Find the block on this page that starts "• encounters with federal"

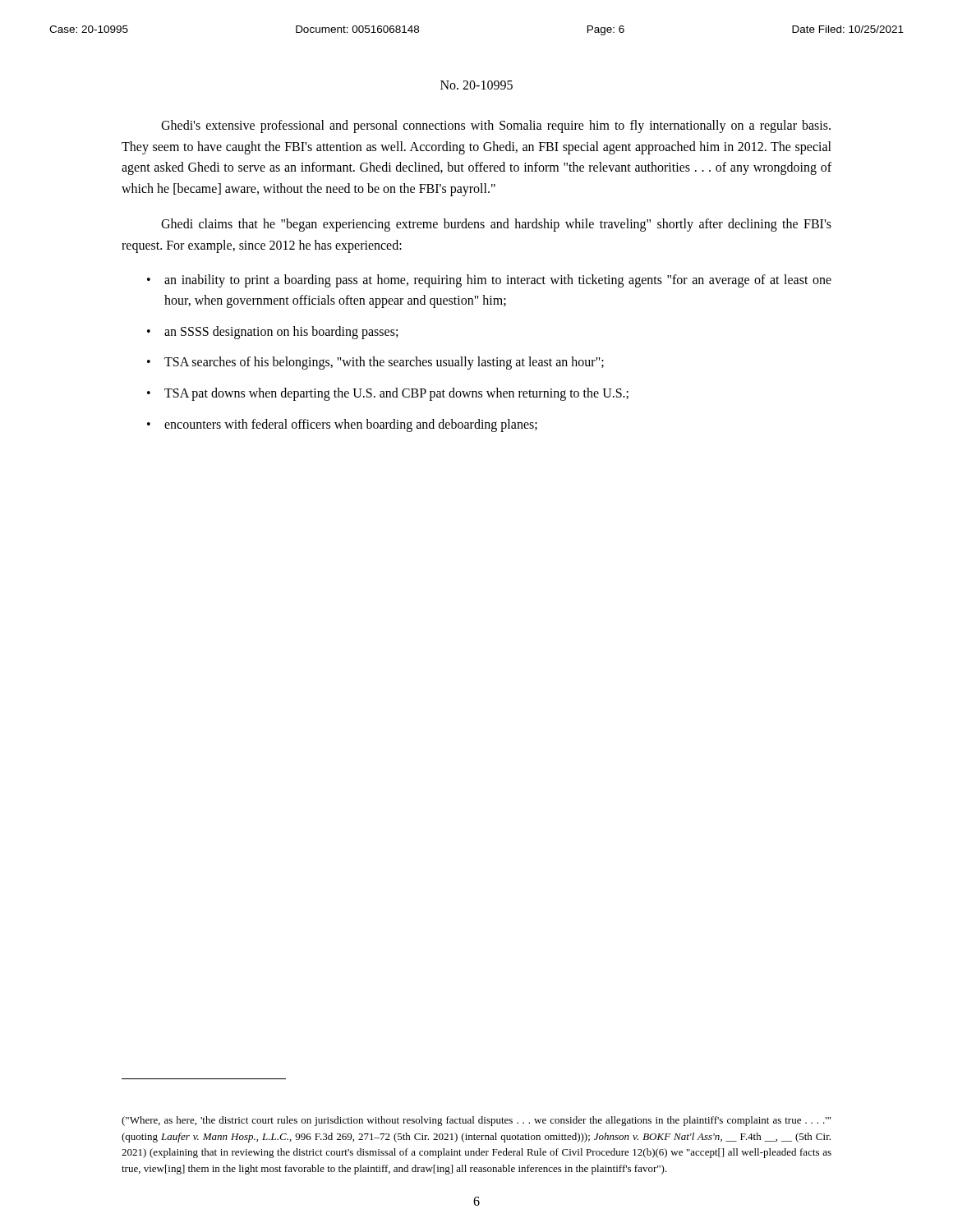(489, 424)
